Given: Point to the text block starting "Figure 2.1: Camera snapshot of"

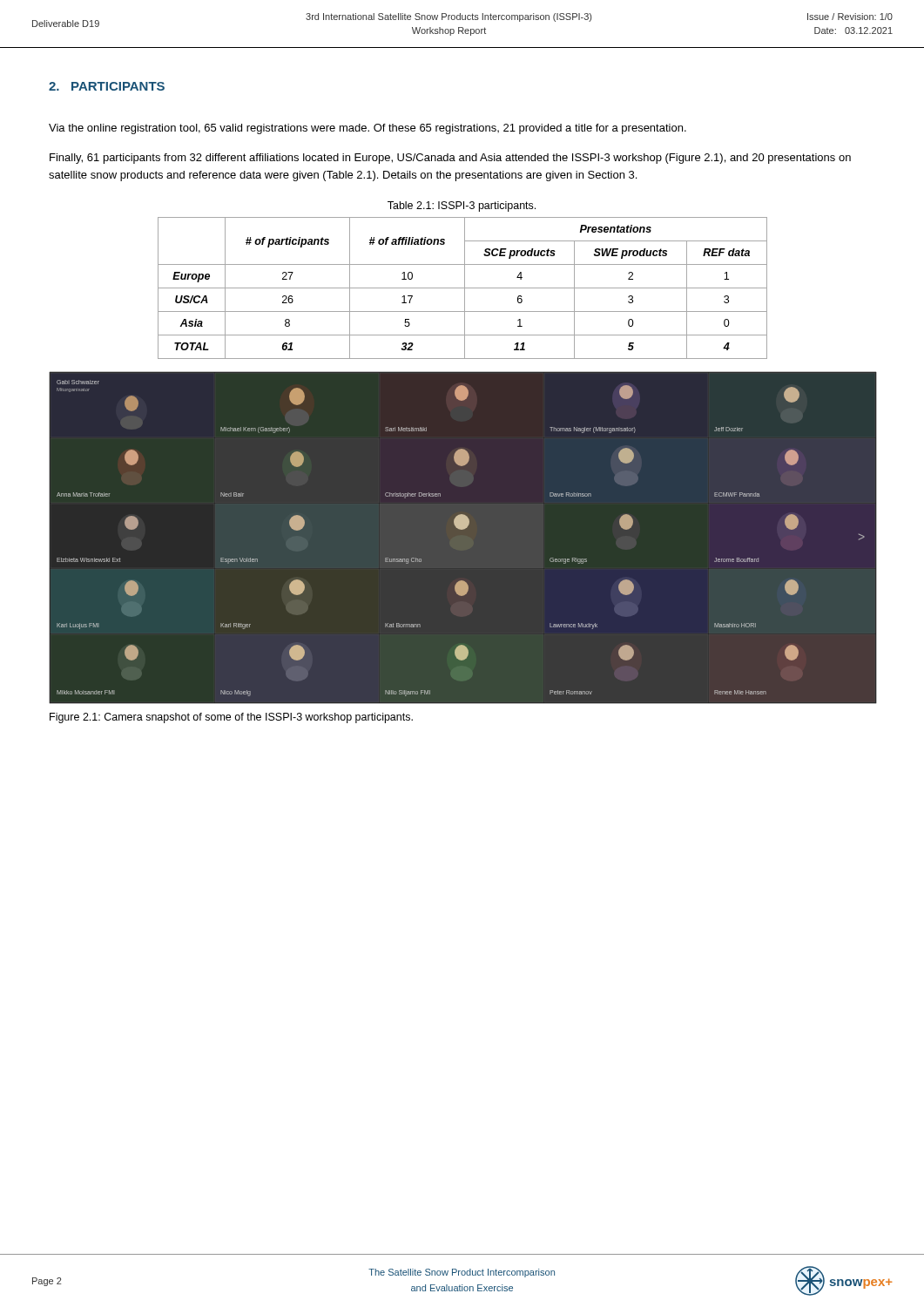Looking at the screenshot, I should pos(231,717).
